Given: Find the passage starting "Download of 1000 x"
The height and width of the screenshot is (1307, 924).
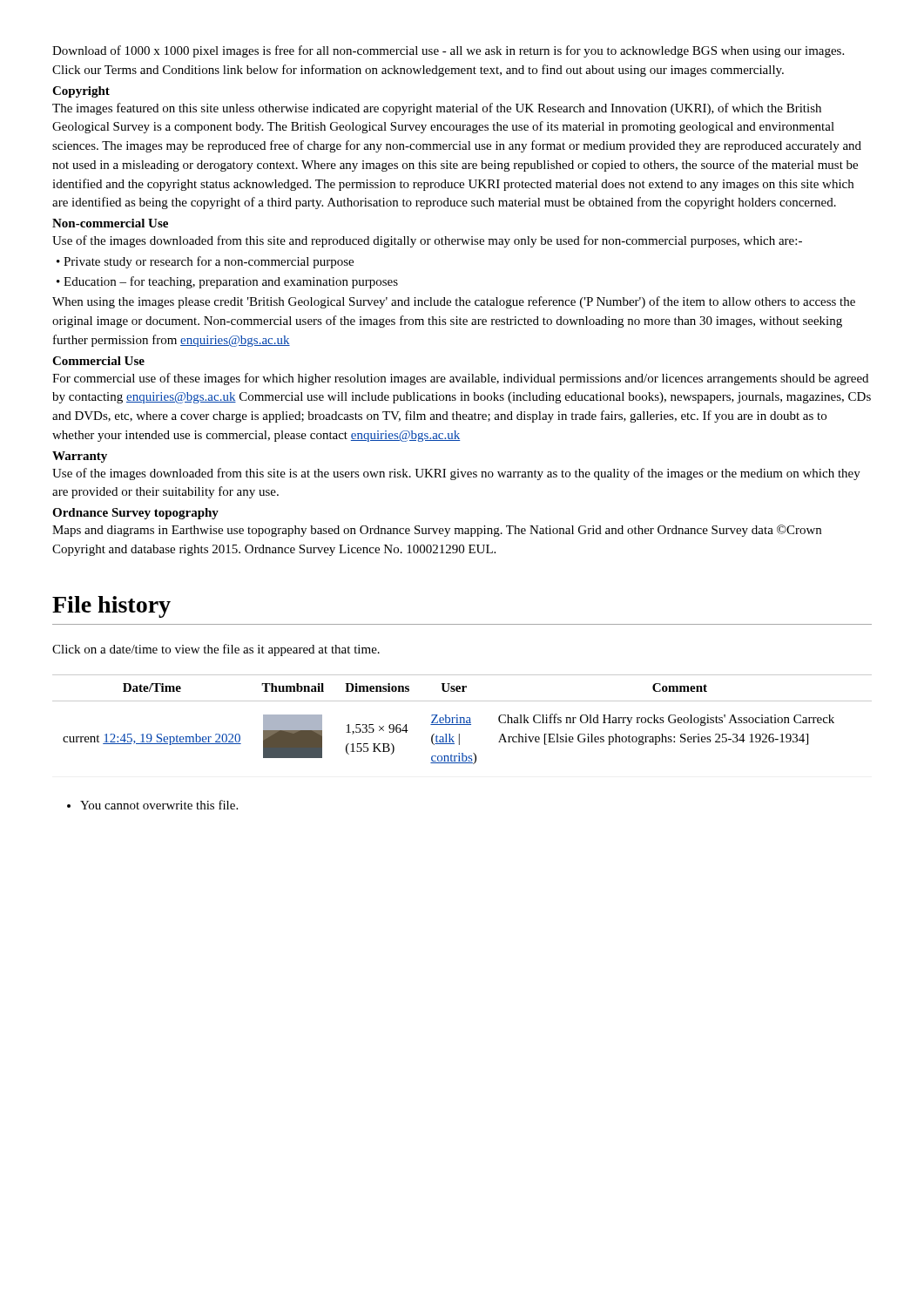Looking at the screenshot, I should click(449, 60).
